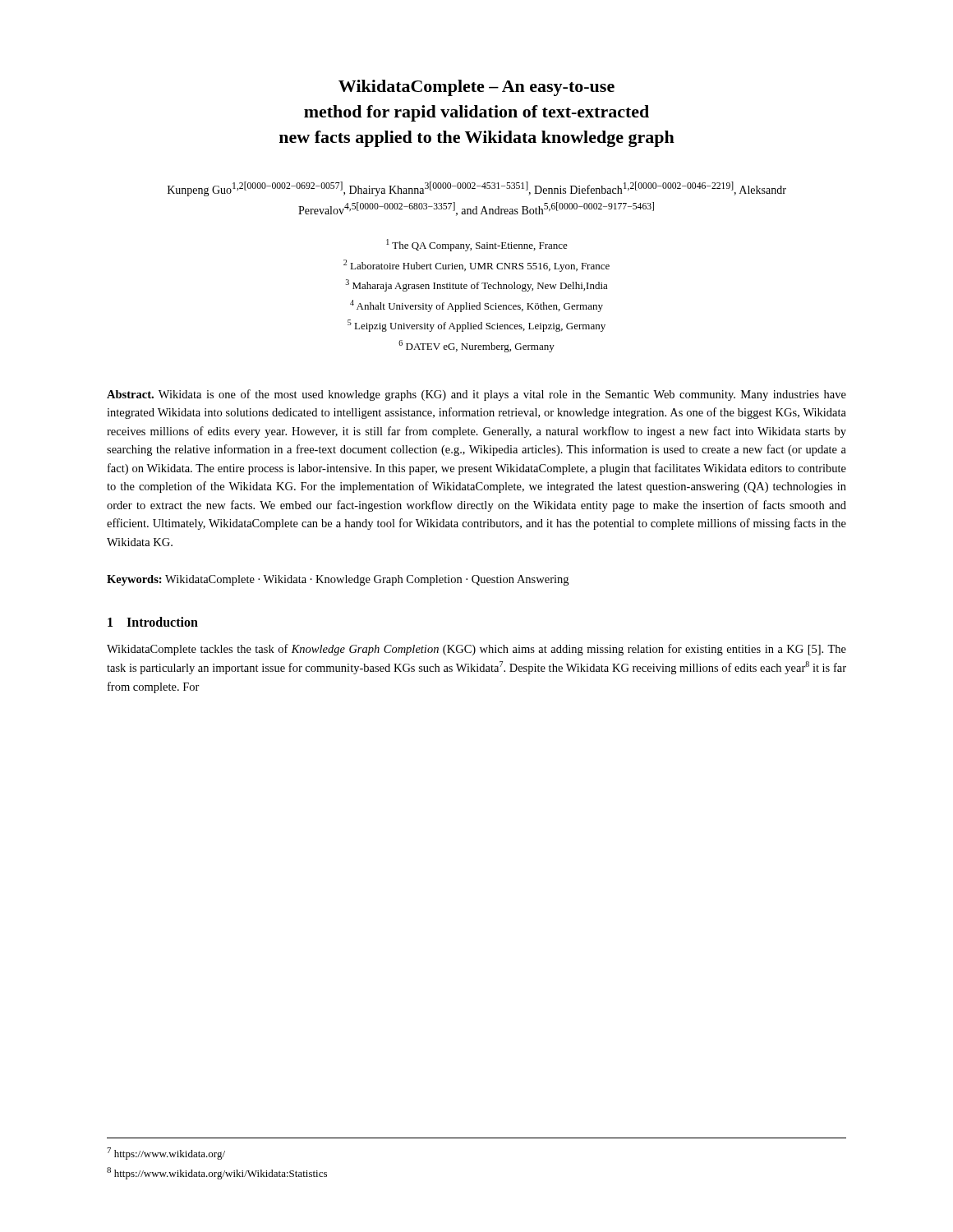Select the footnote that reads "8 https://www.wikidata.org/wiki/Wikidata:Statistics"
953x1232 pixels.
(x=217, y=1172)
